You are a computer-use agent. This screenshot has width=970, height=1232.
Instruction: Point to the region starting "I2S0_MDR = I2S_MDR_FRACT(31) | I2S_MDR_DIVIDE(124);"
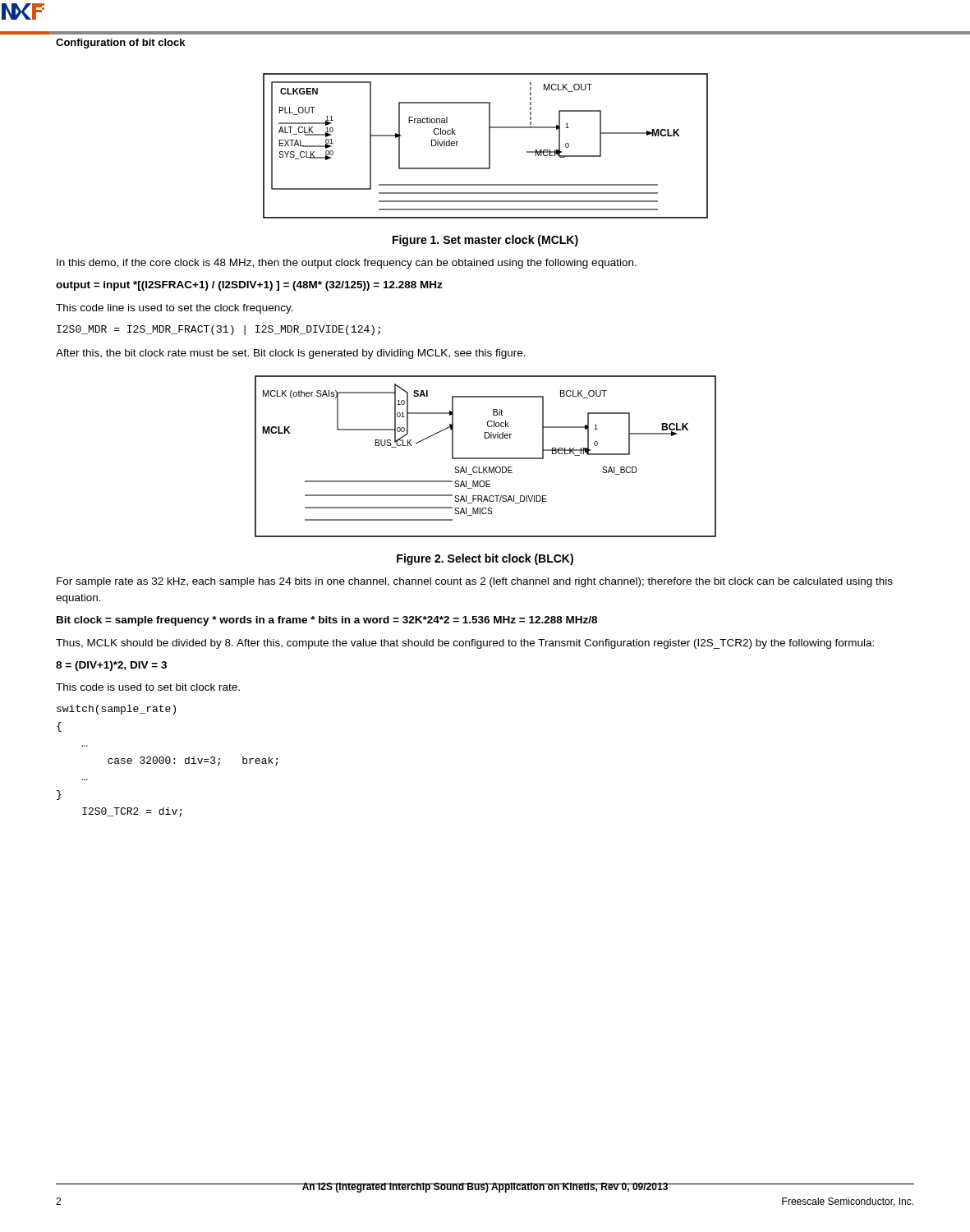pos(219,330)
